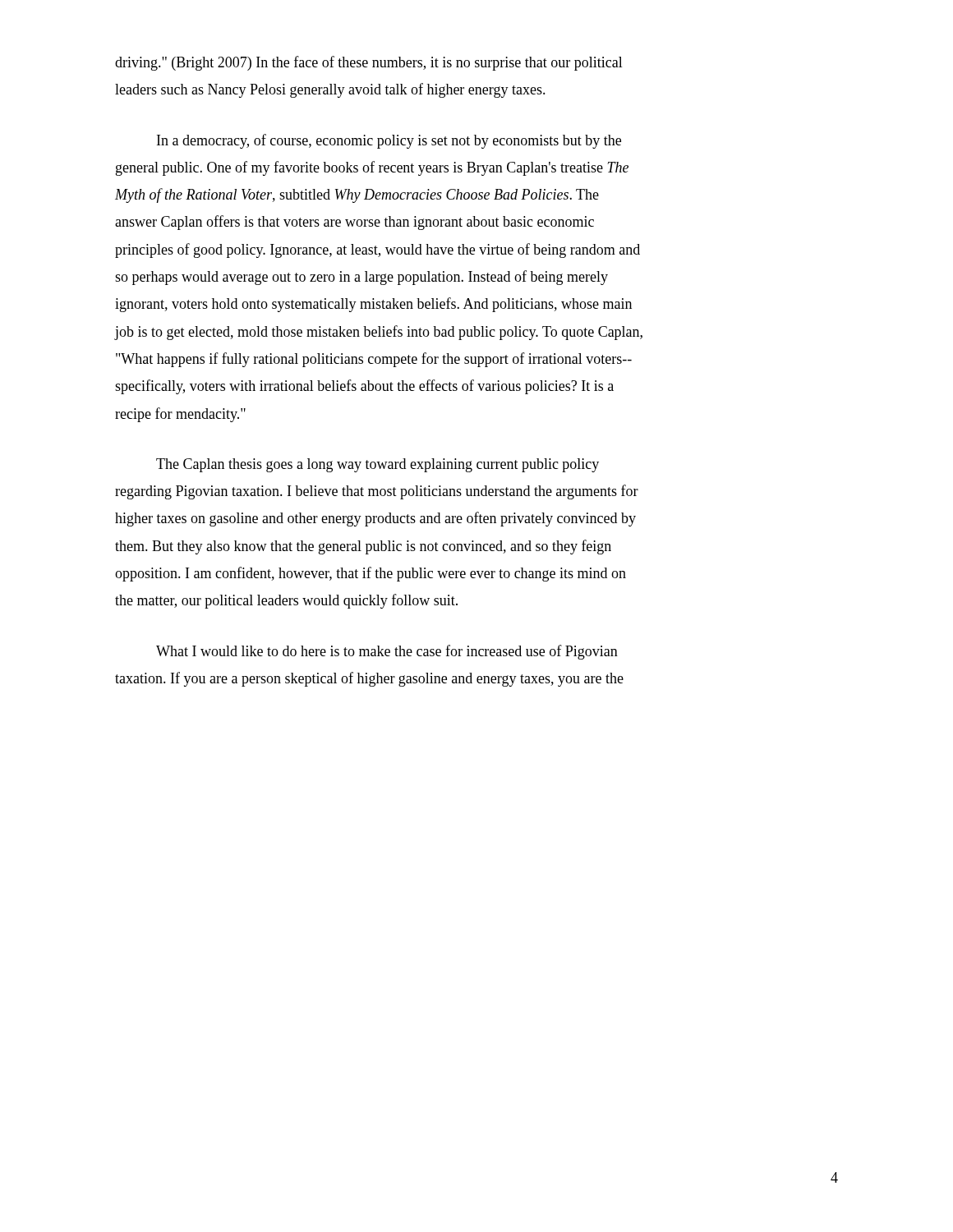Locate the block of text that opens with "The Caplan thesis goes a long way toward"
This screenshot has height=1232, width=953.
(476, 533)
